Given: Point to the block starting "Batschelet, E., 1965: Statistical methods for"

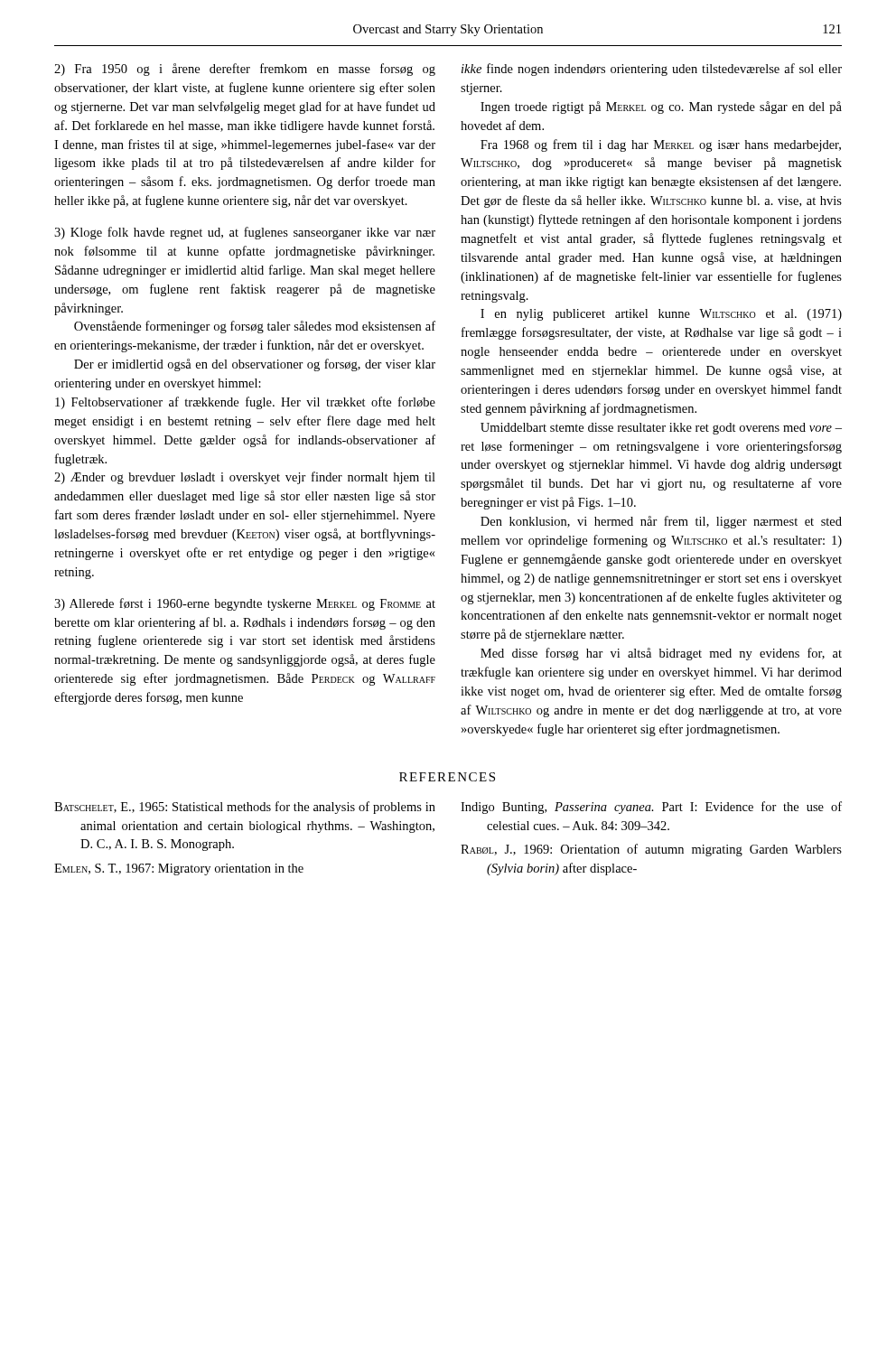Looking at the screenshot, I should click(245, 826).
